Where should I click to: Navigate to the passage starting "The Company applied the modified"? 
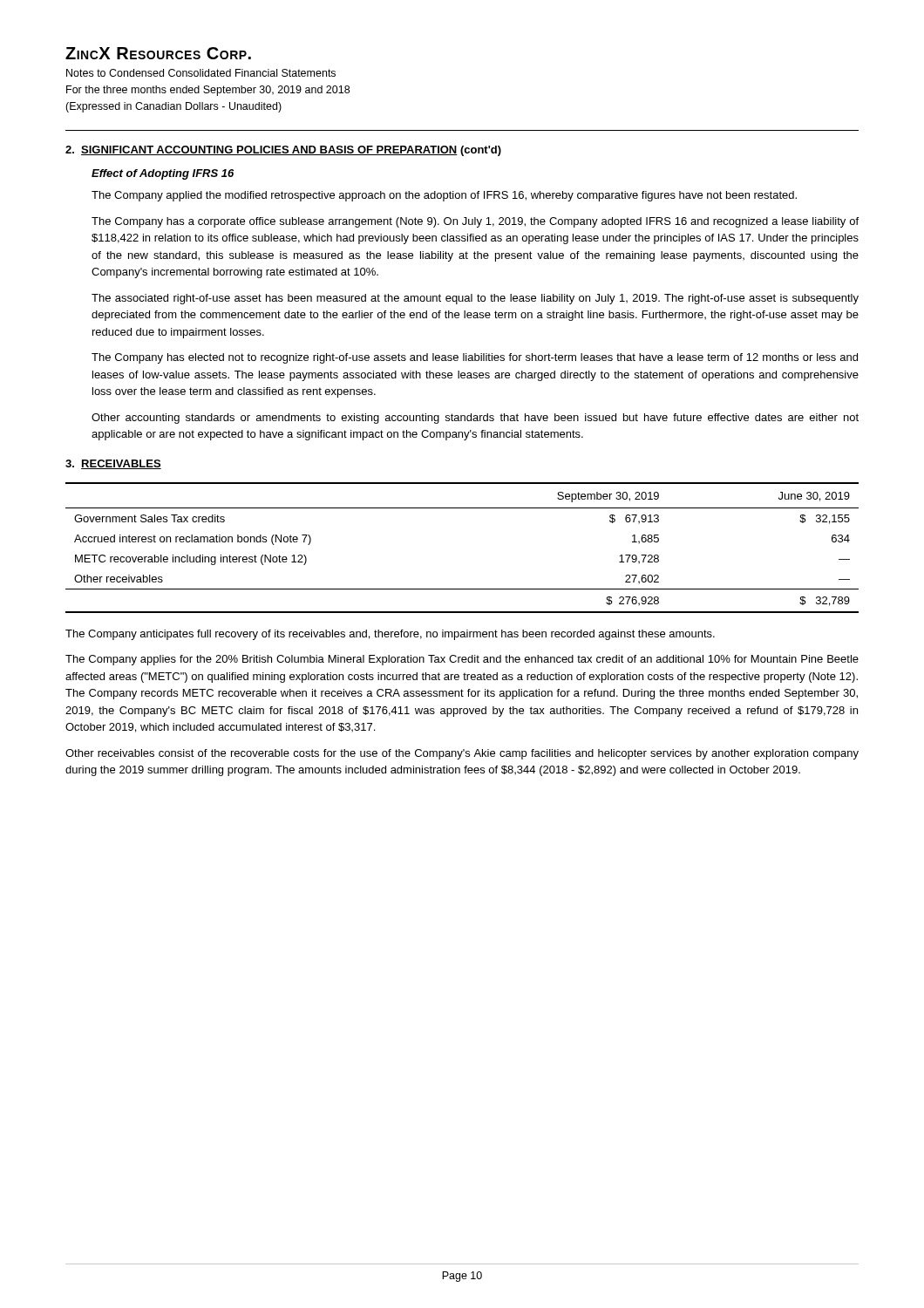coord(445,195)
